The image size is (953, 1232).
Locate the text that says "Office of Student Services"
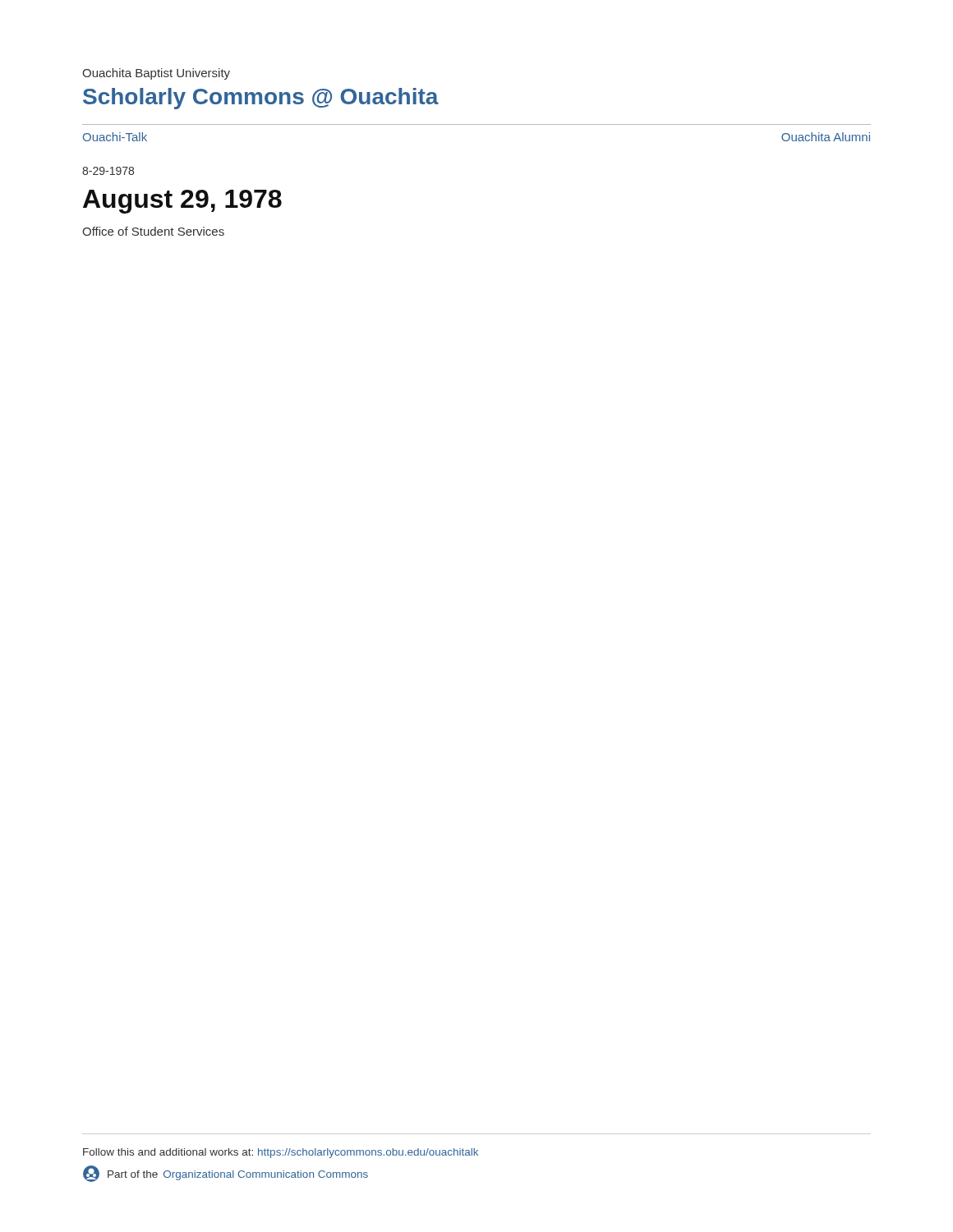pos(153,231)
